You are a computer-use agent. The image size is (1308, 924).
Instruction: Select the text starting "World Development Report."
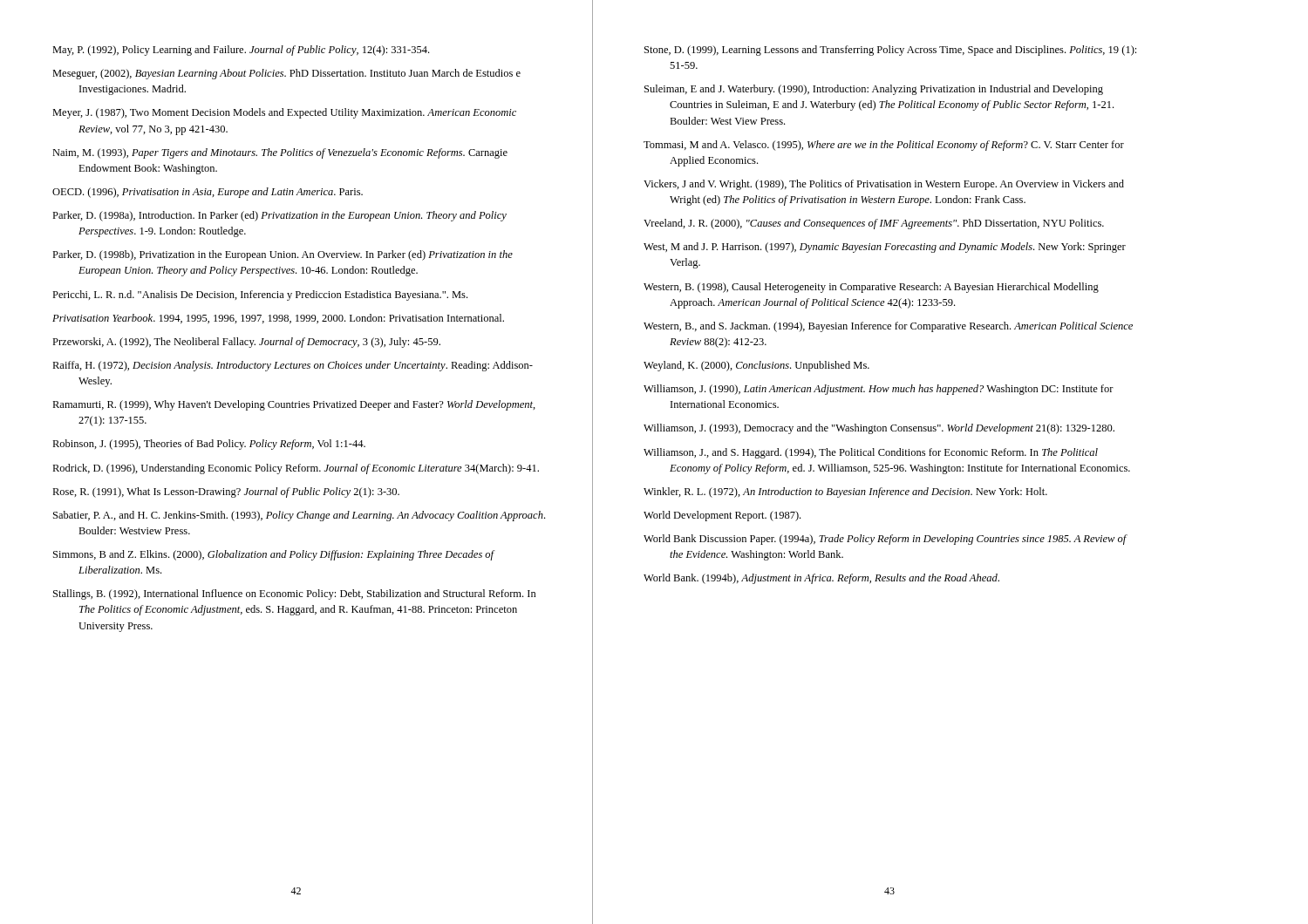723,515
